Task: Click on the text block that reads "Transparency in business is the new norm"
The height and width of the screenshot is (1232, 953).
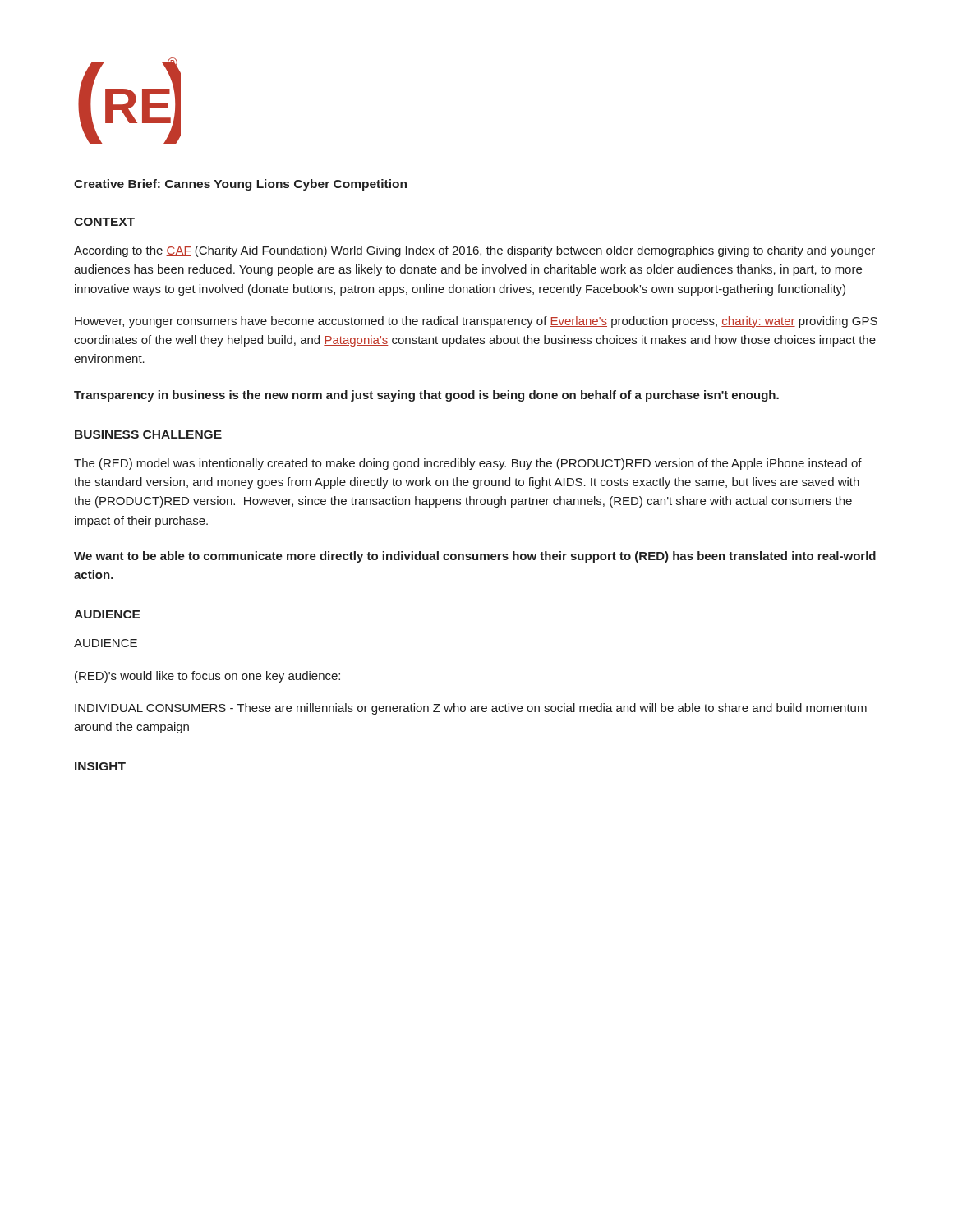Action: pos(427,394)
